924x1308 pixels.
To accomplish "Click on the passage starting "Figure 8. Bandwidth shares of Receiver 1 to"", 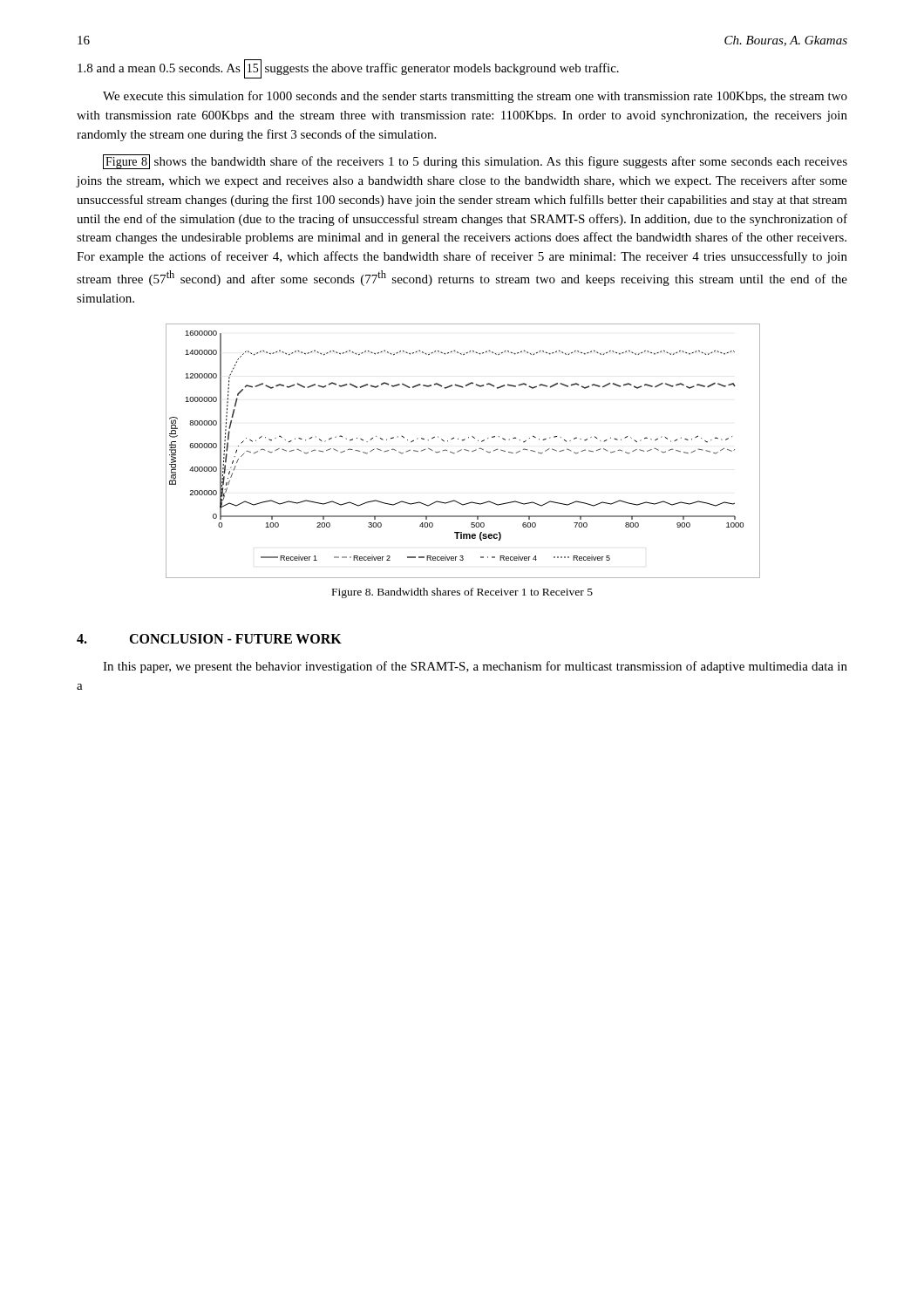I will (x=462, y=592).
